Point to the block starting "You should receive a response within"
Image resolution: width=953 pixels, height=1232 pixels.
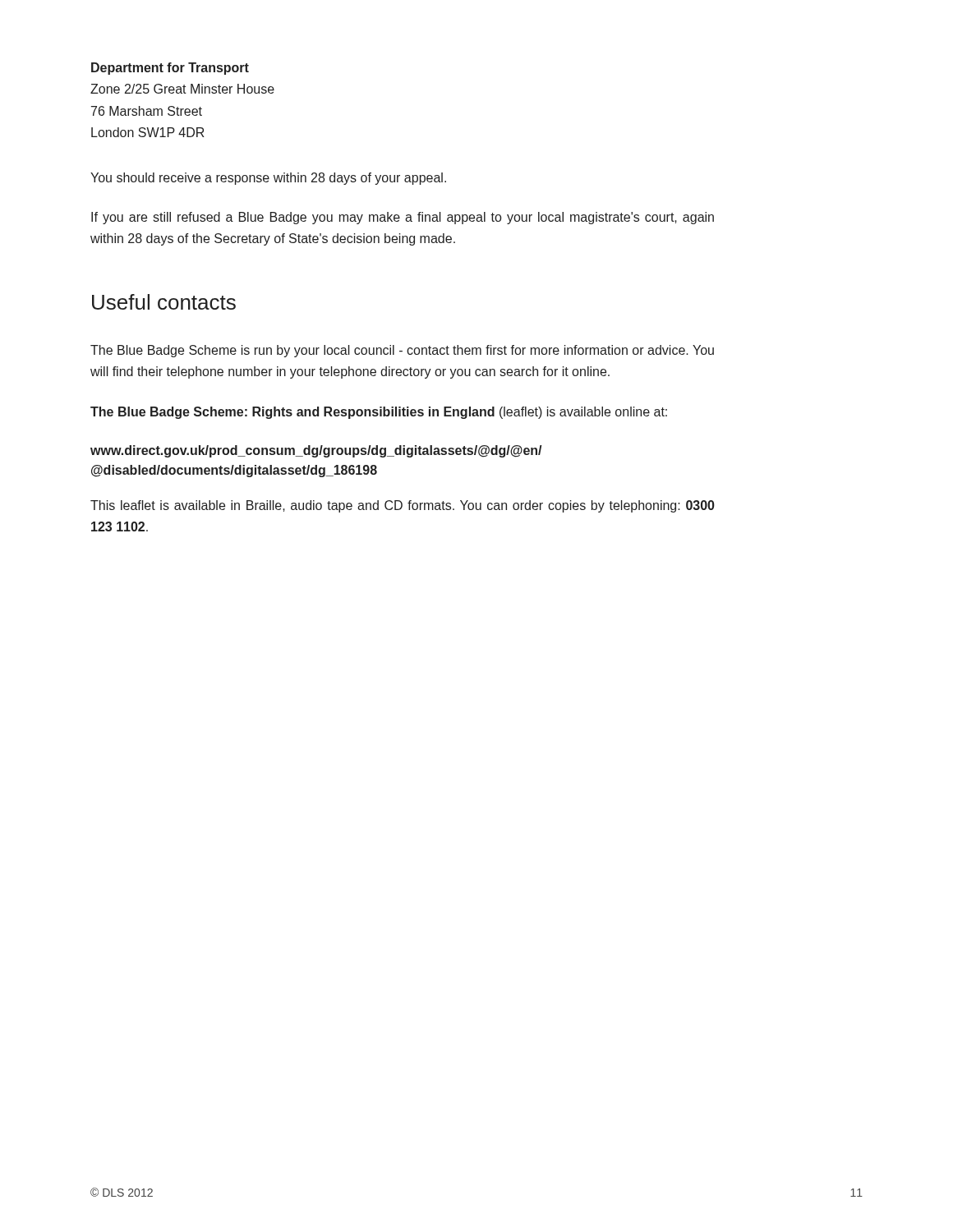click(x=269, y=177)
